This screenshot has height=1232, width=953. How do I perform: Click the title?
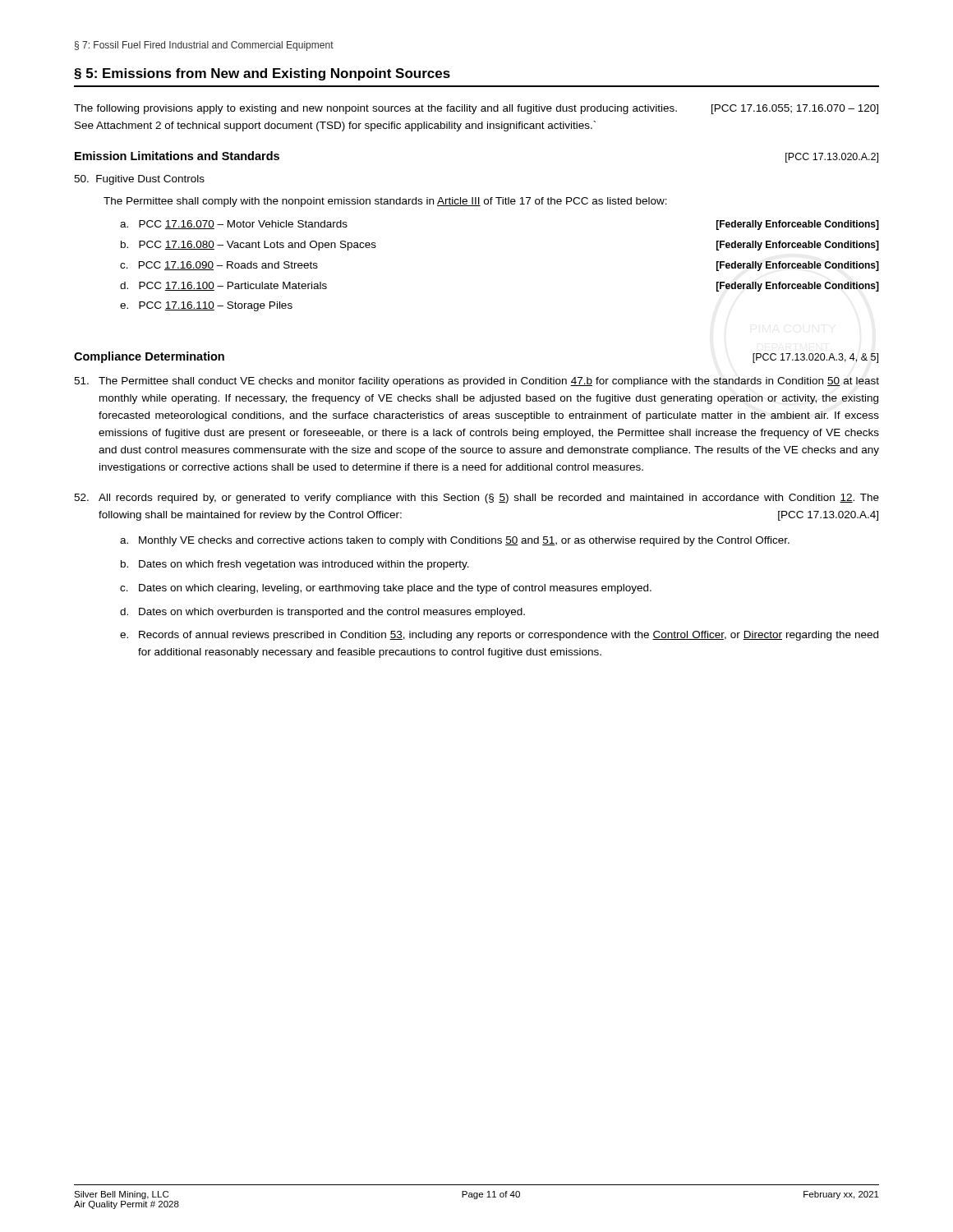coord(262,73)
